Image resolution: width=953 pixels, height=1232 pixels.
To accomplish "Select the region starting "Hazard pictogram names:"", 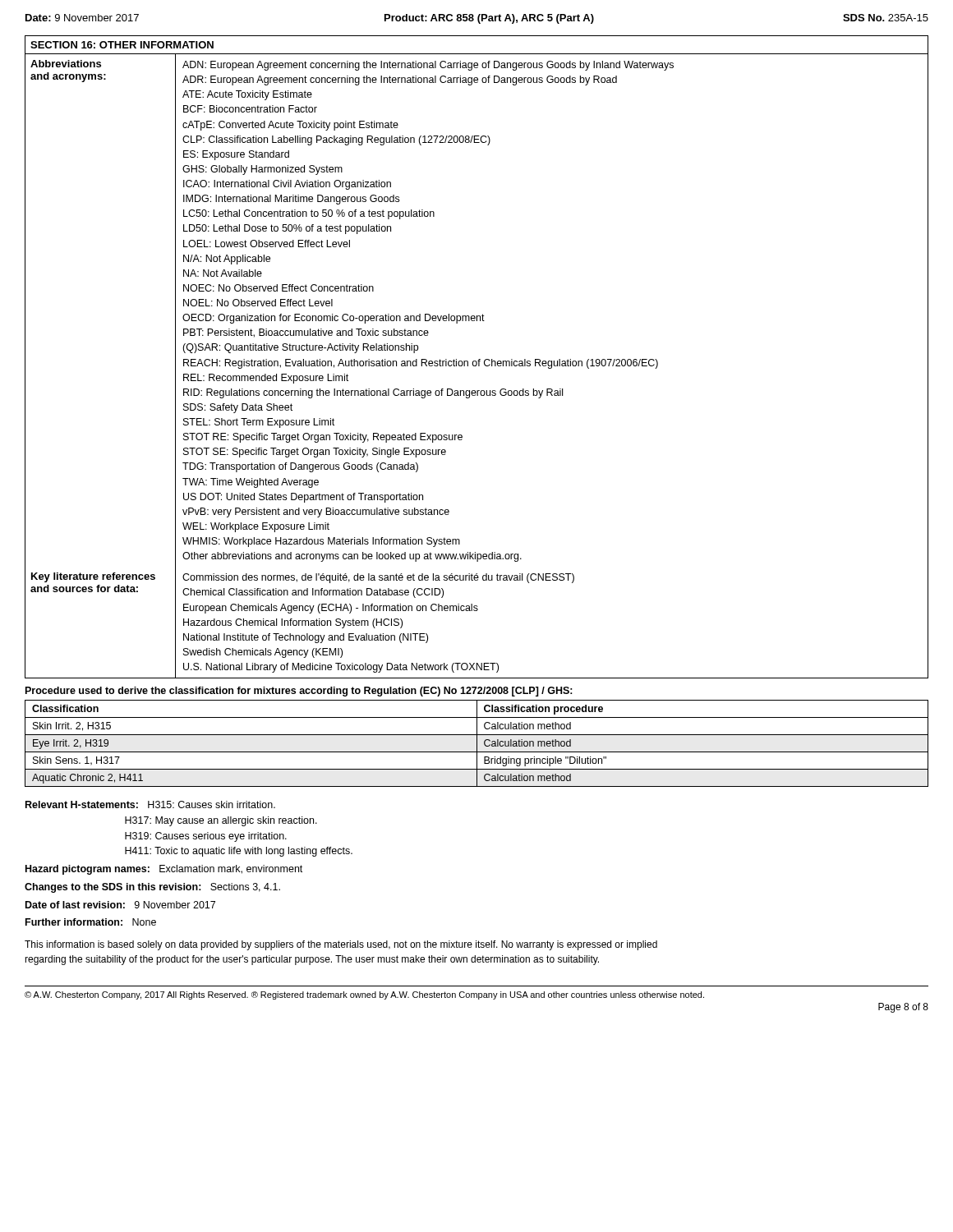I will click(x=164, y=869).
